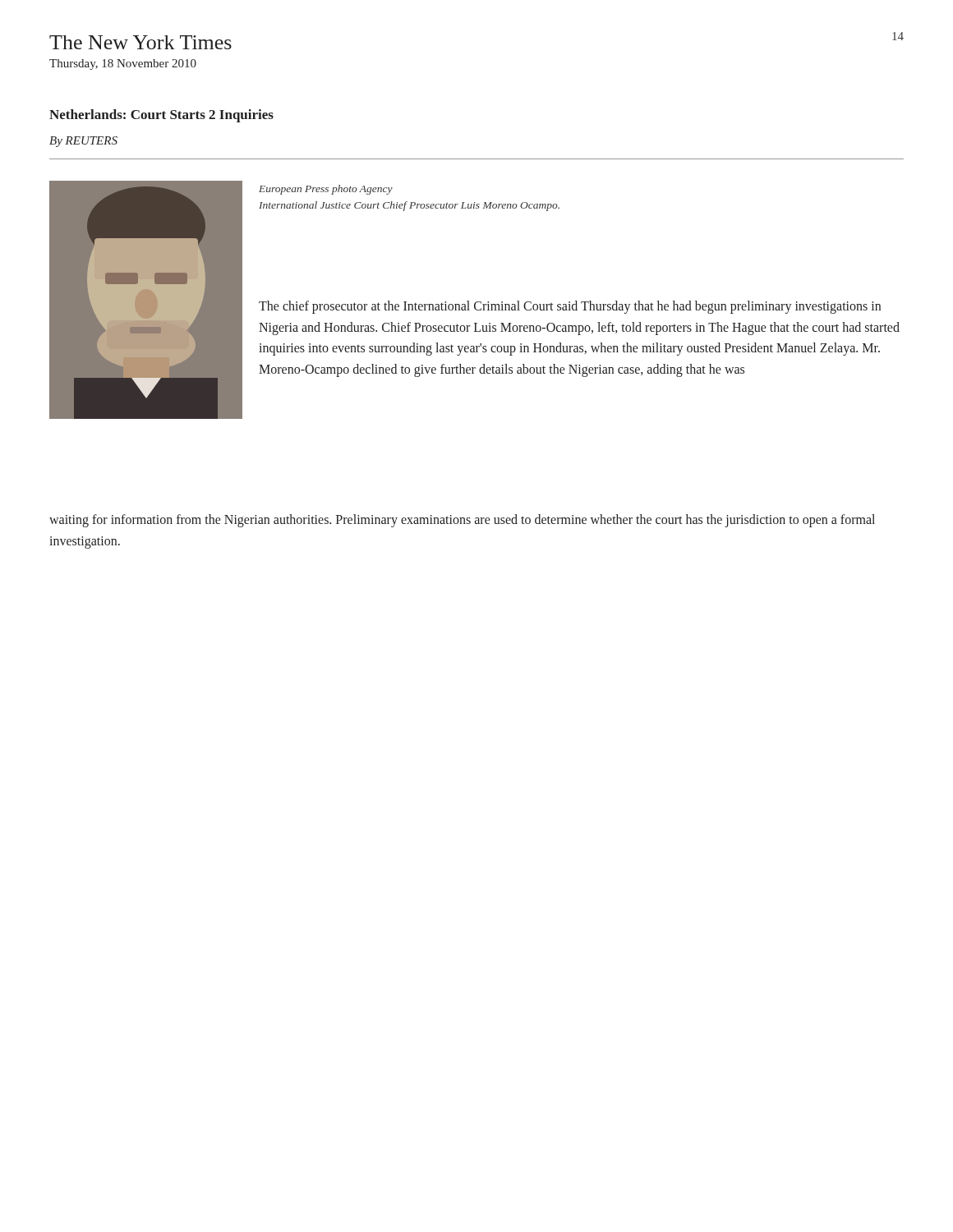Point to "By REUTERS"
This screenshot has height=1232, width=953.
coord(83,140)
